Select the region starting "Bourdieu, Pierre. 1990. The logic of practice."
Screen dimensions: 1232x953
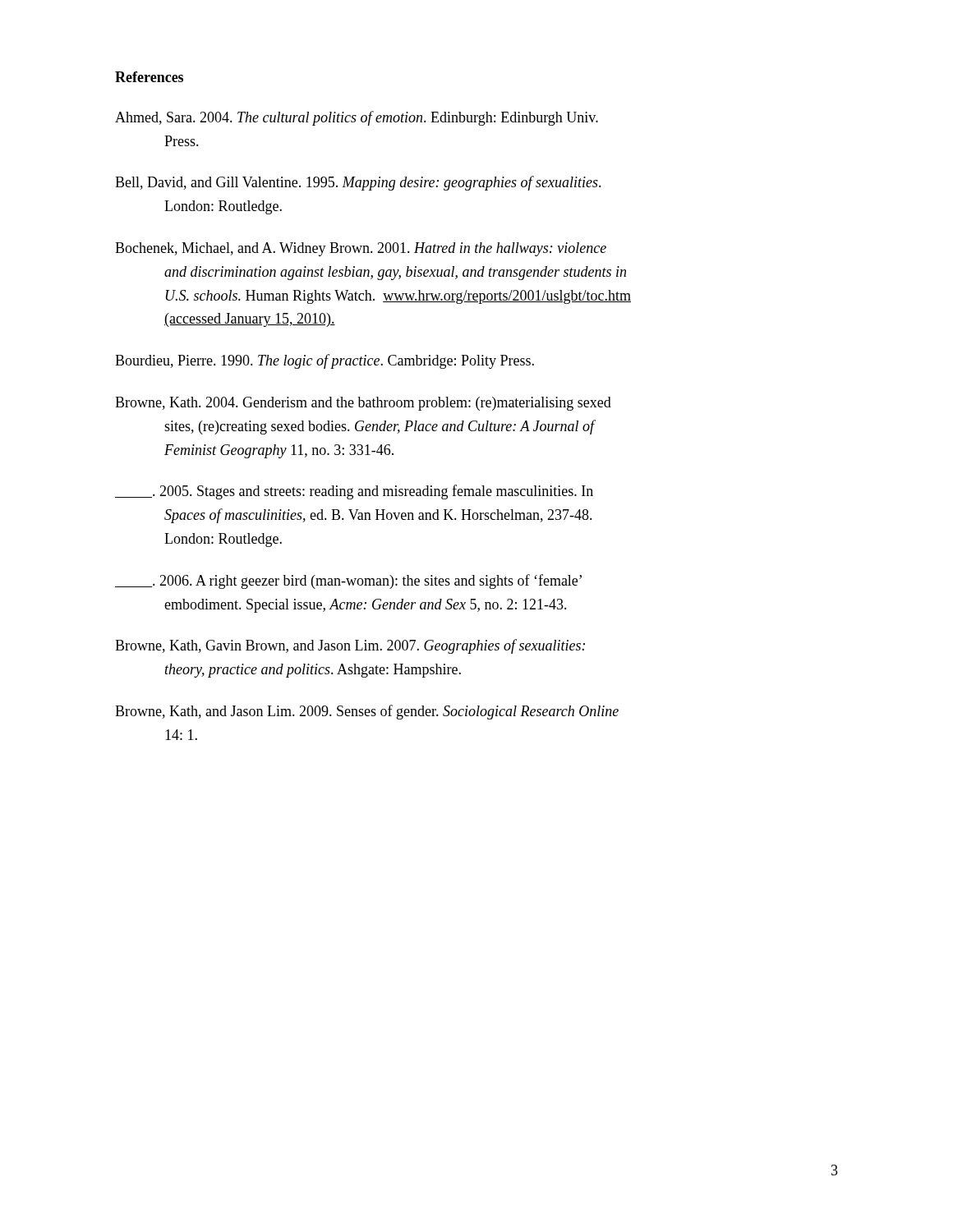click(476, 361)
